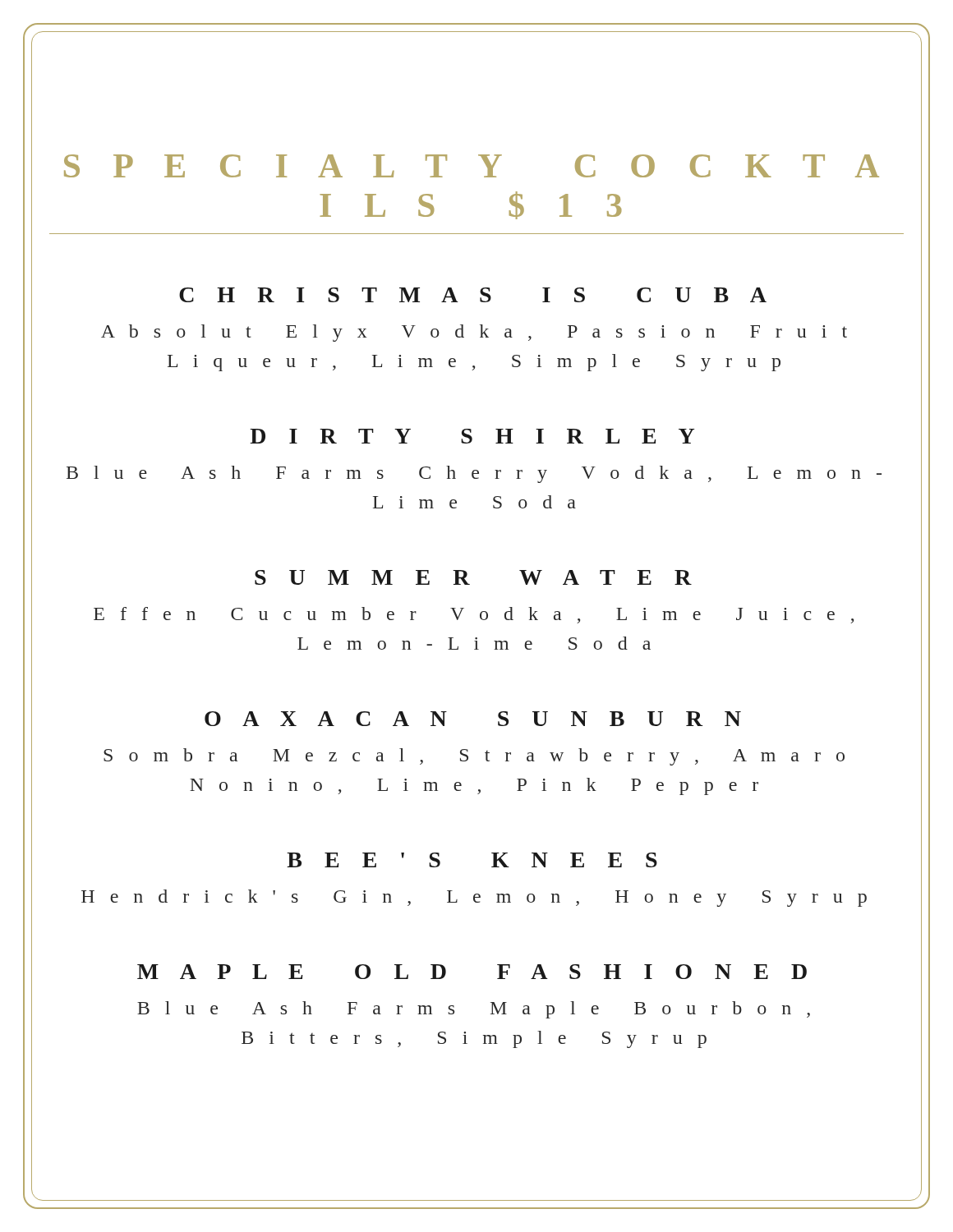Locate the text block starting "O A X A C"

pos(252,718)
